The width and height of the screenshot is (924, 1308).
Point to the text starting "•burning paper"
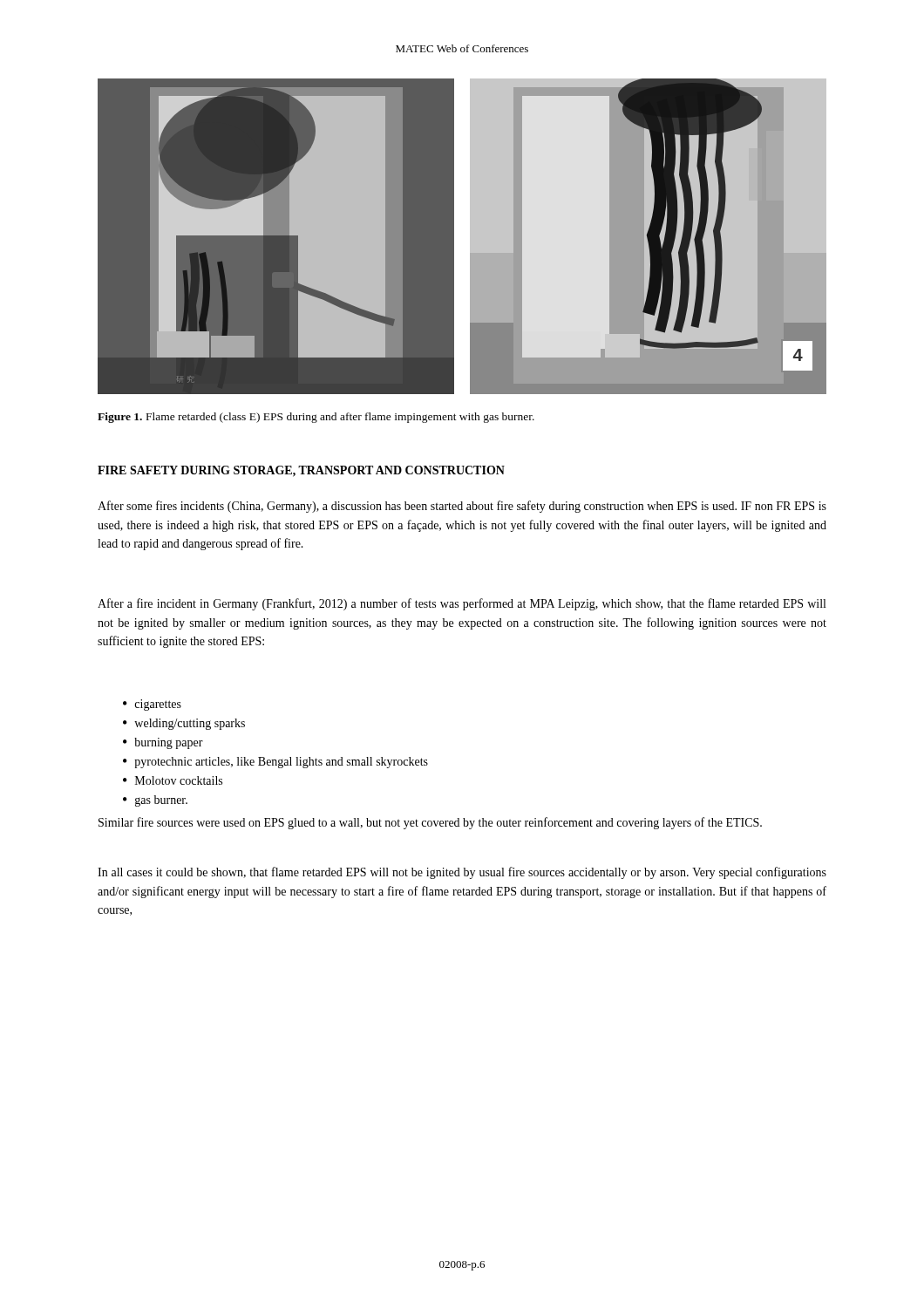click(x=162, y=743)
